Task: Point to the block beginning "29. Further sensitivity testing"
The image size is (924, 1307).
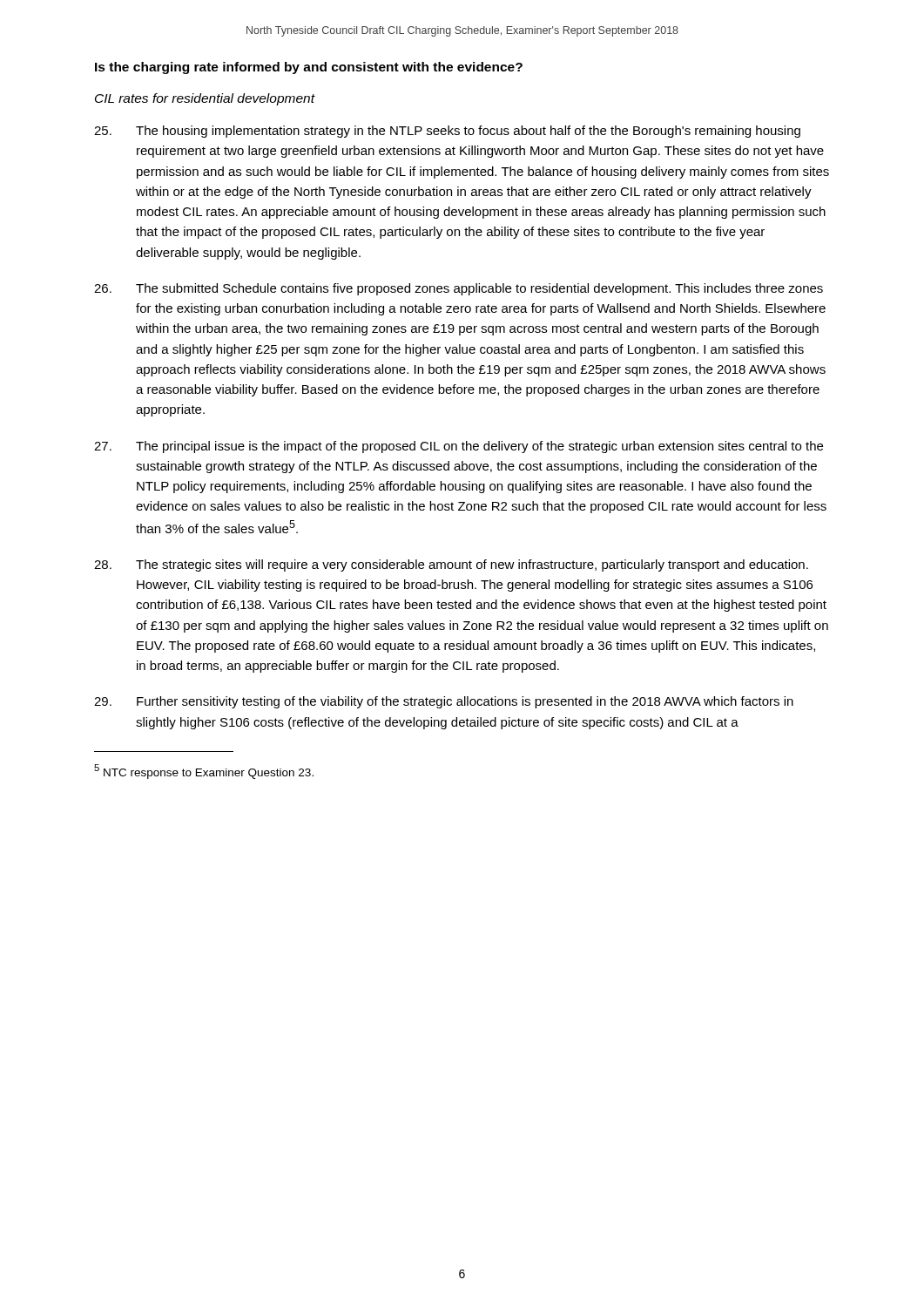Action: coord(462,711)
